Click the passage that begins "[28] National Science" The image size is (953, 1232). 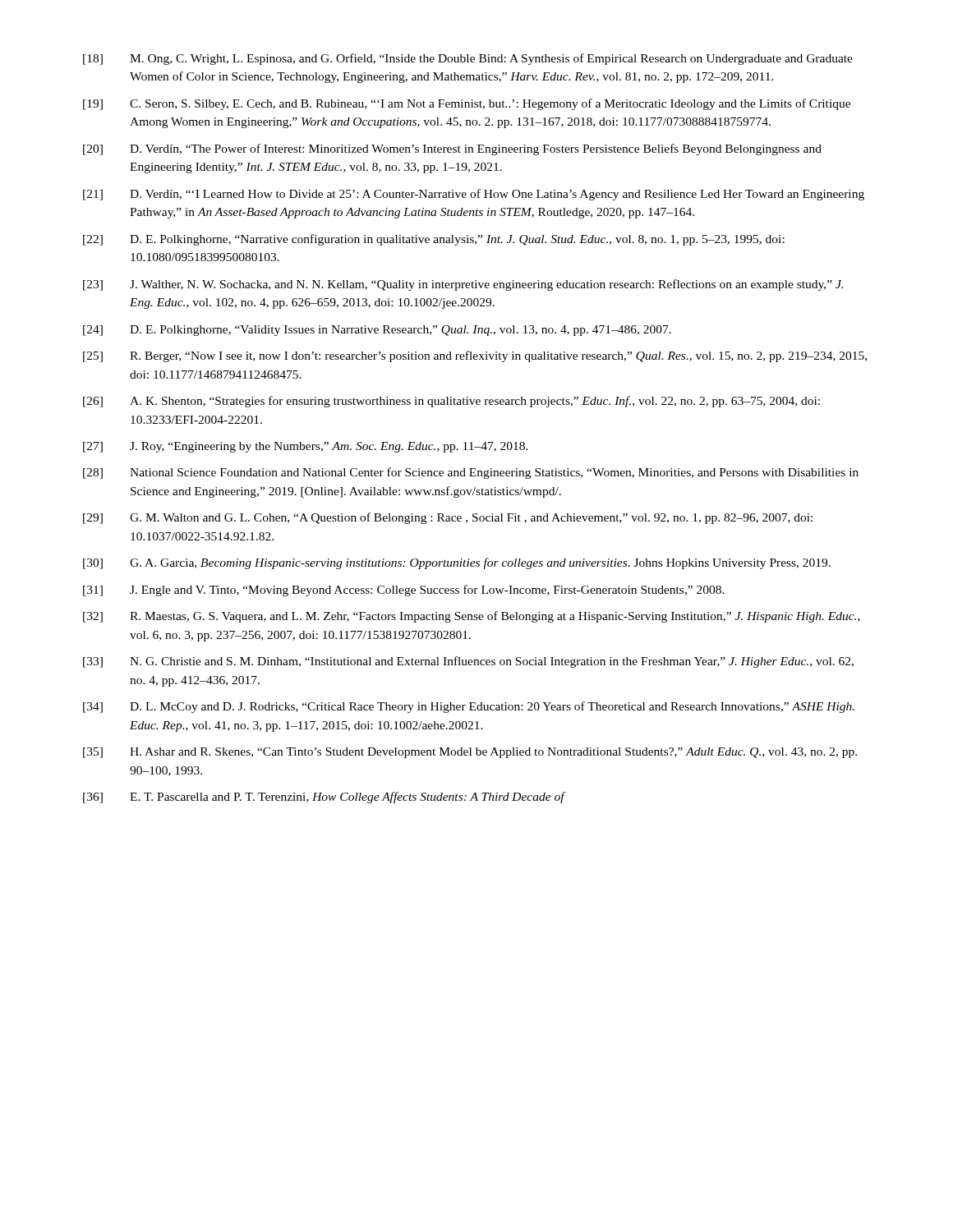pos(476,482)
